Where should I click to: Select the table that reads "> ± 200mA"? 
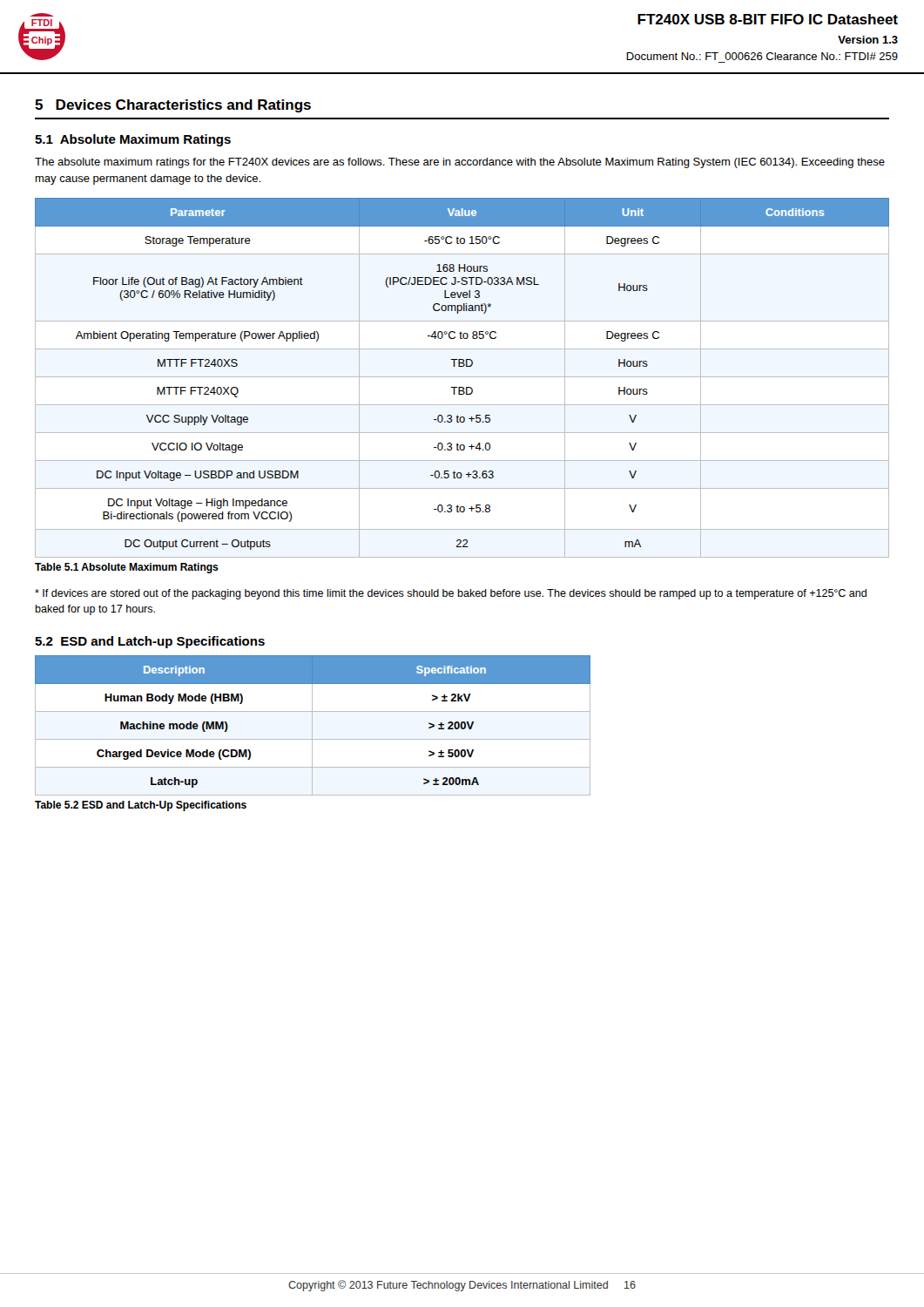click(462, 725)
